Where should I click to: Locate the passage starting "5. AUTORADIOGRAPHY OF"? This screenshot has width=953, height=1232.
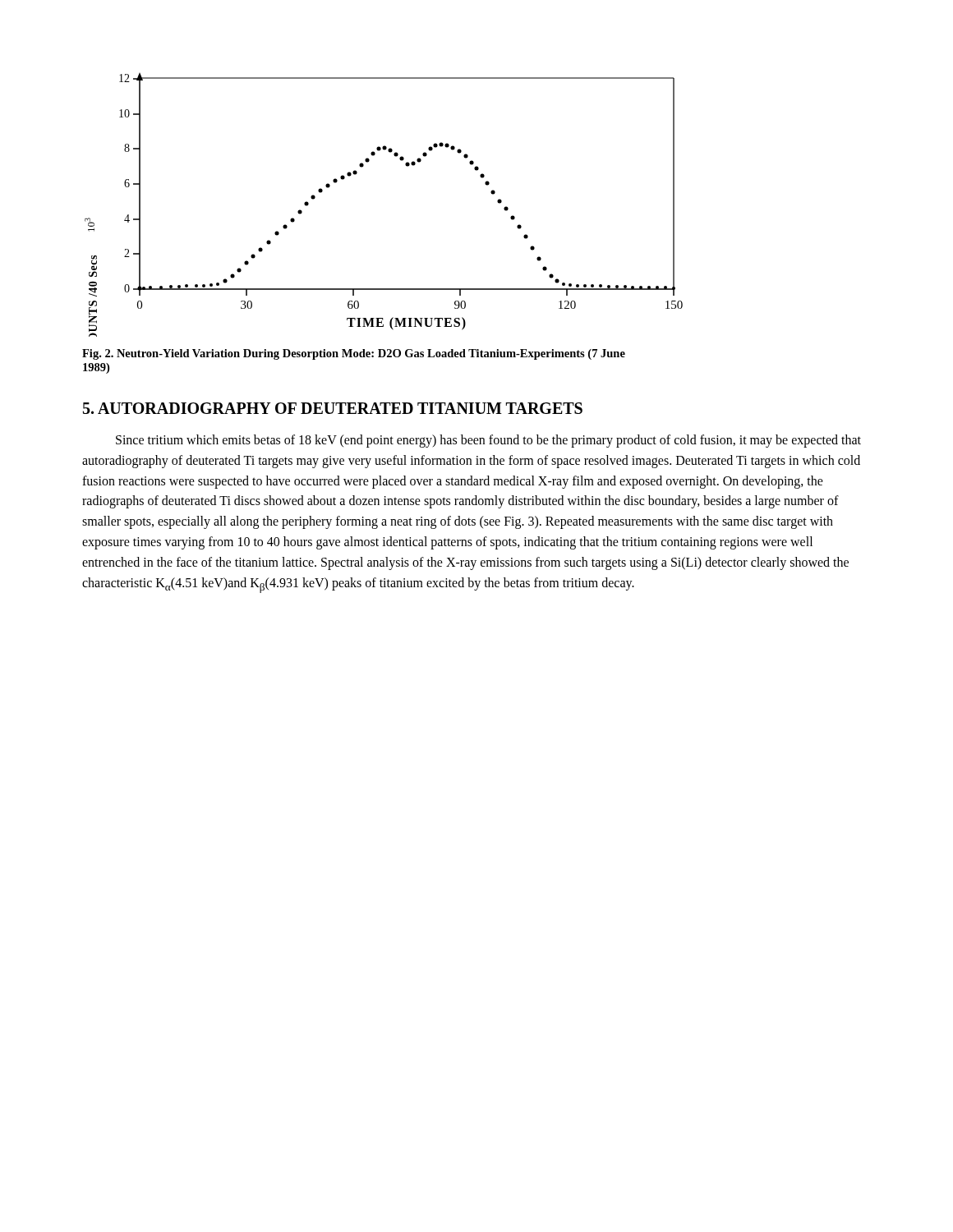pyautogui.click(x=333, y=408)
